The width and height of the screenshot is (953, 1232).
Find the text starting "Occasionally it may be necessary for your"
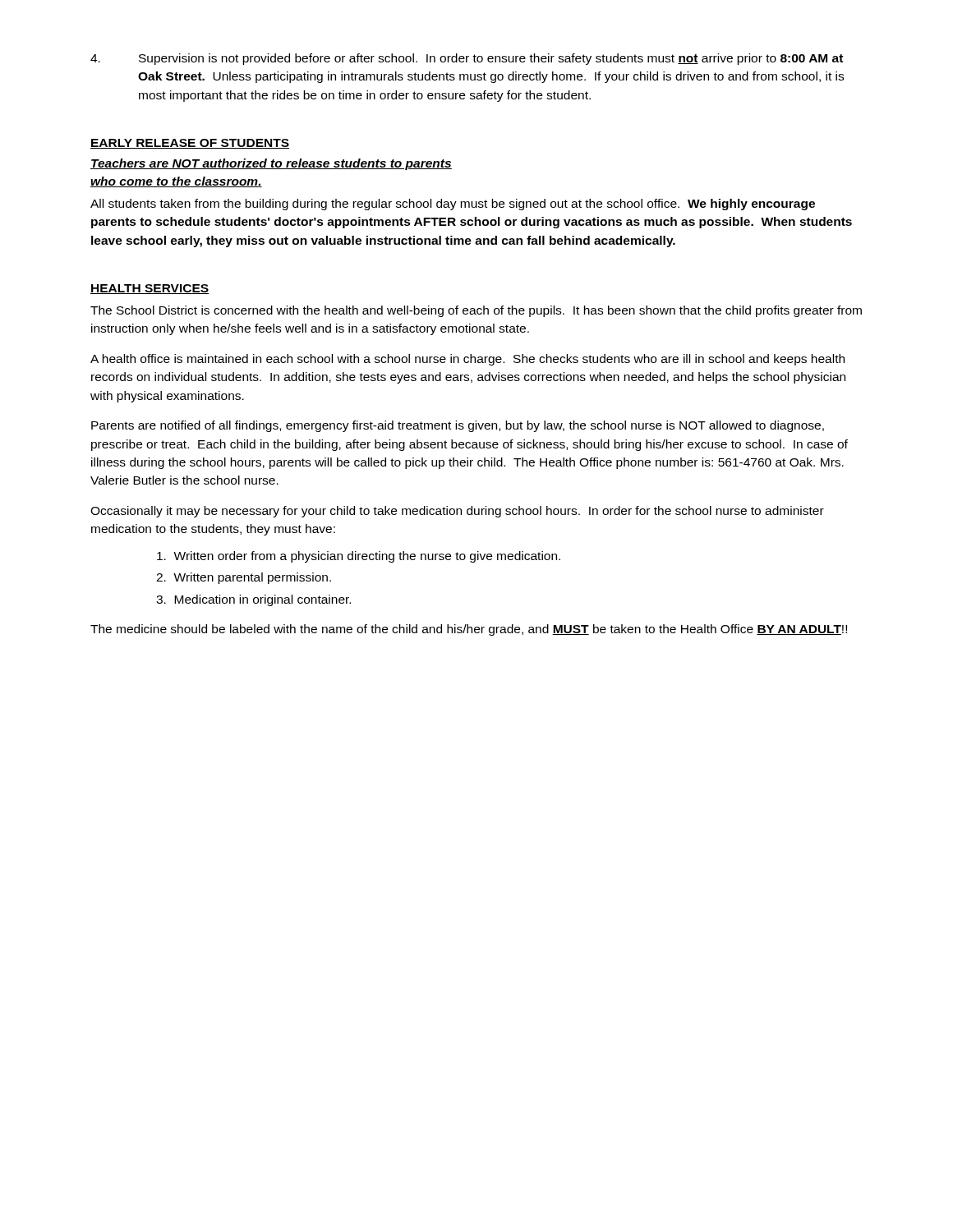click(x=457, y=520)
